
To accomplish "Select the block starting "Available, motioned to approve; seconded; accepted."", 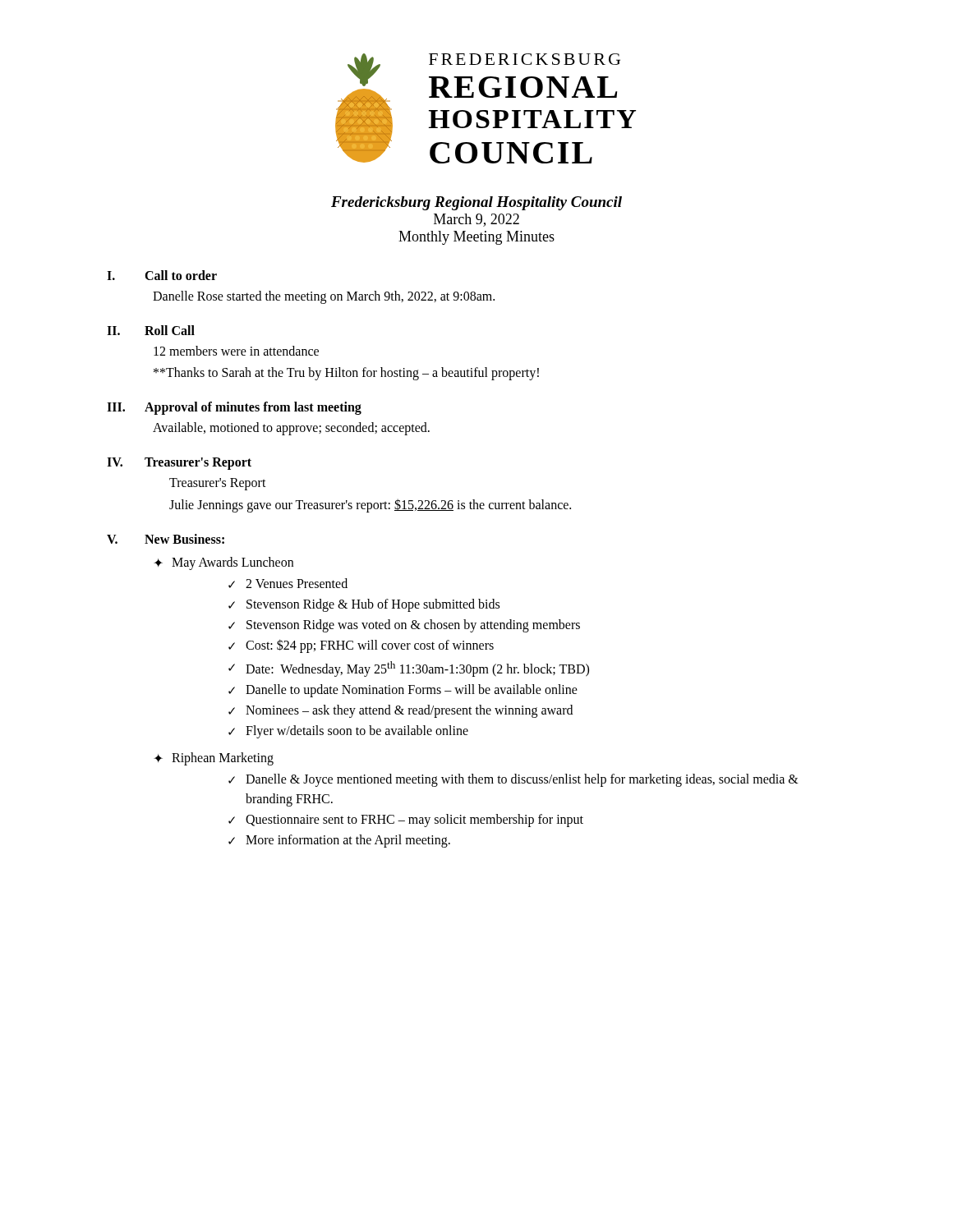I will point(291,429).
